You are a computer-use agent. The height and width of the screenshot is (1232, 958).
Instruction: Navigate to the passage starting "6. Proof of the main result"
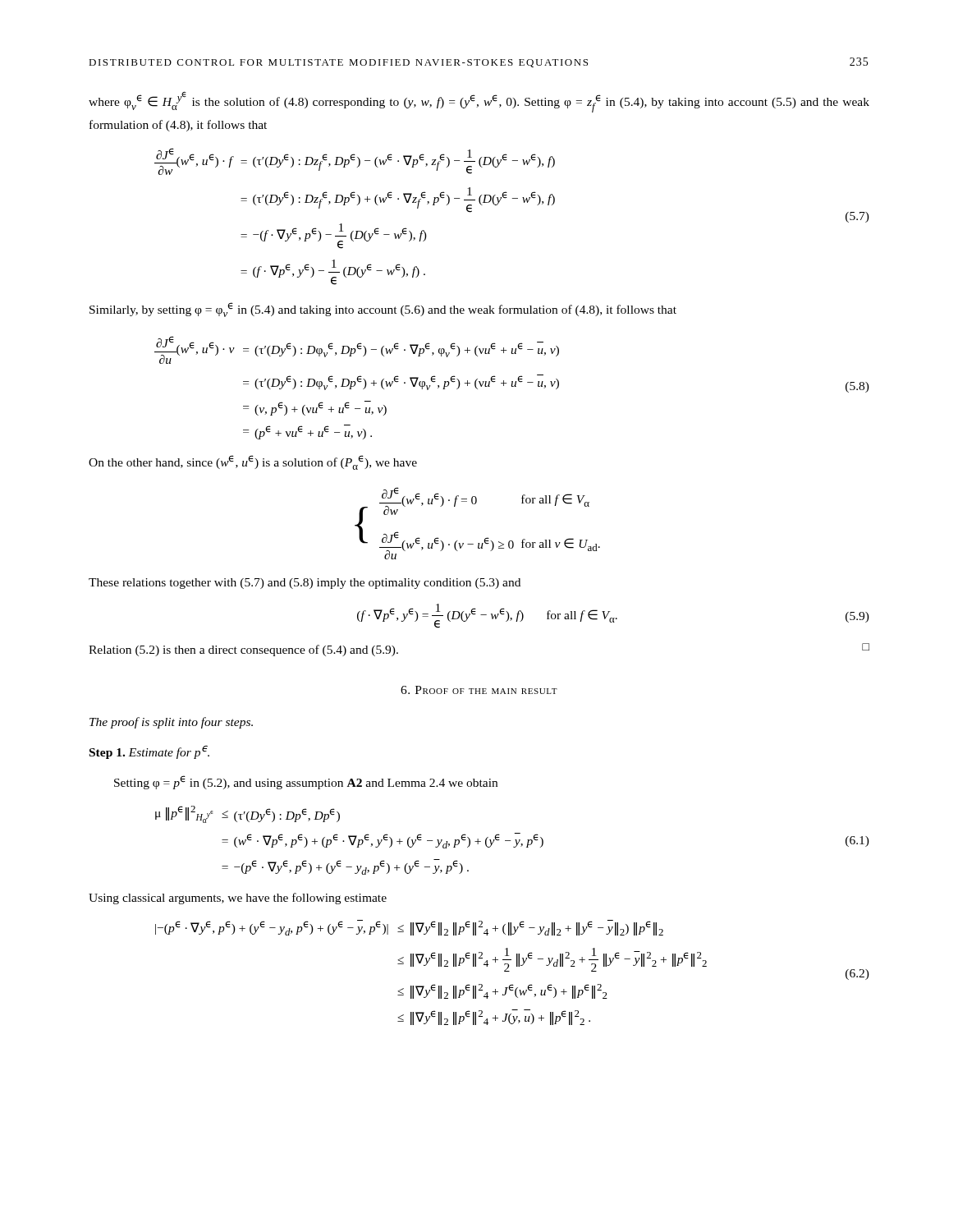(479, 689)
